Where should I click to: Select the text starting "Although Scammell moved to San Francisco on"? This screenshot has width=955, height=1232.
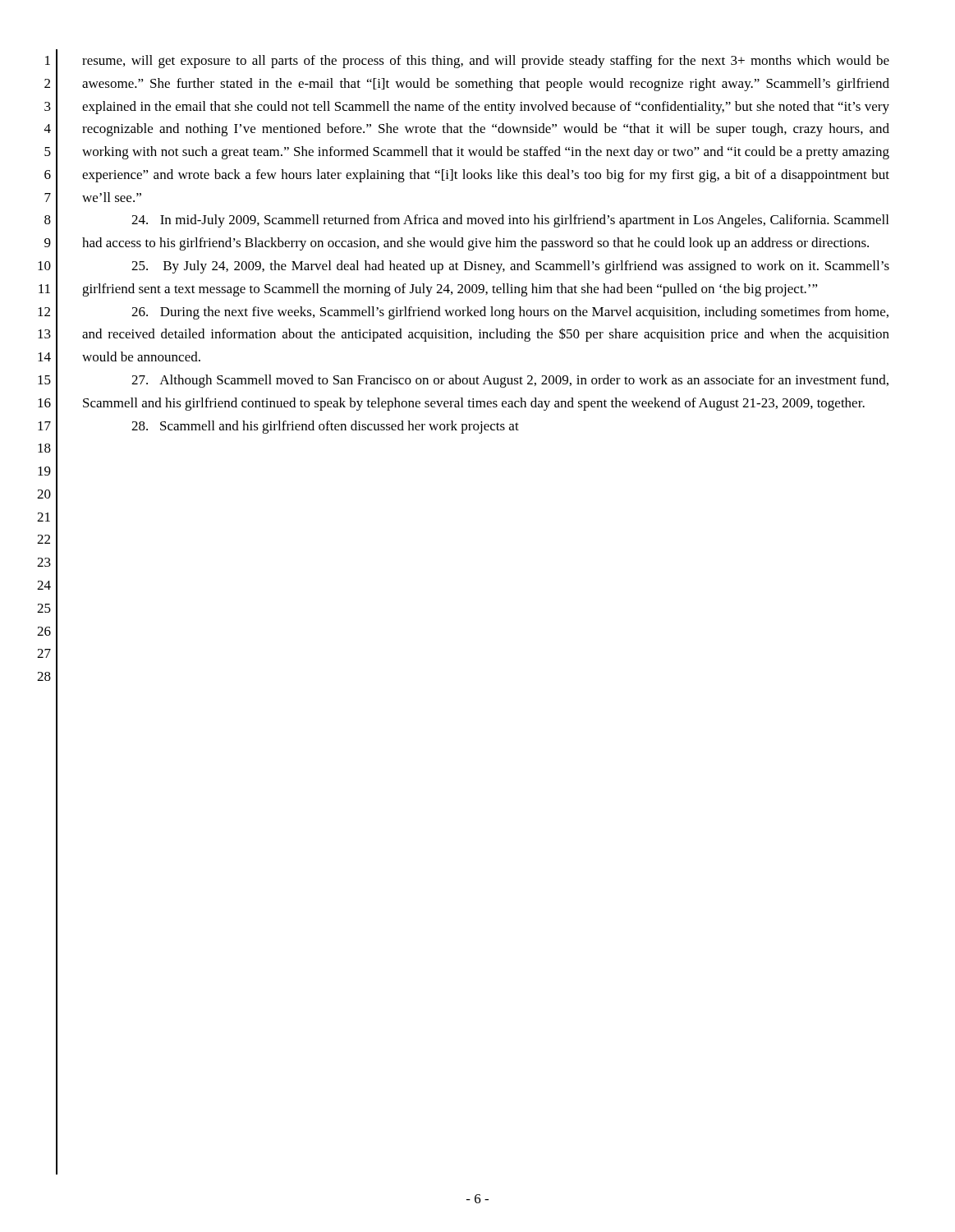pyautogui.click(x=486, y=392)
